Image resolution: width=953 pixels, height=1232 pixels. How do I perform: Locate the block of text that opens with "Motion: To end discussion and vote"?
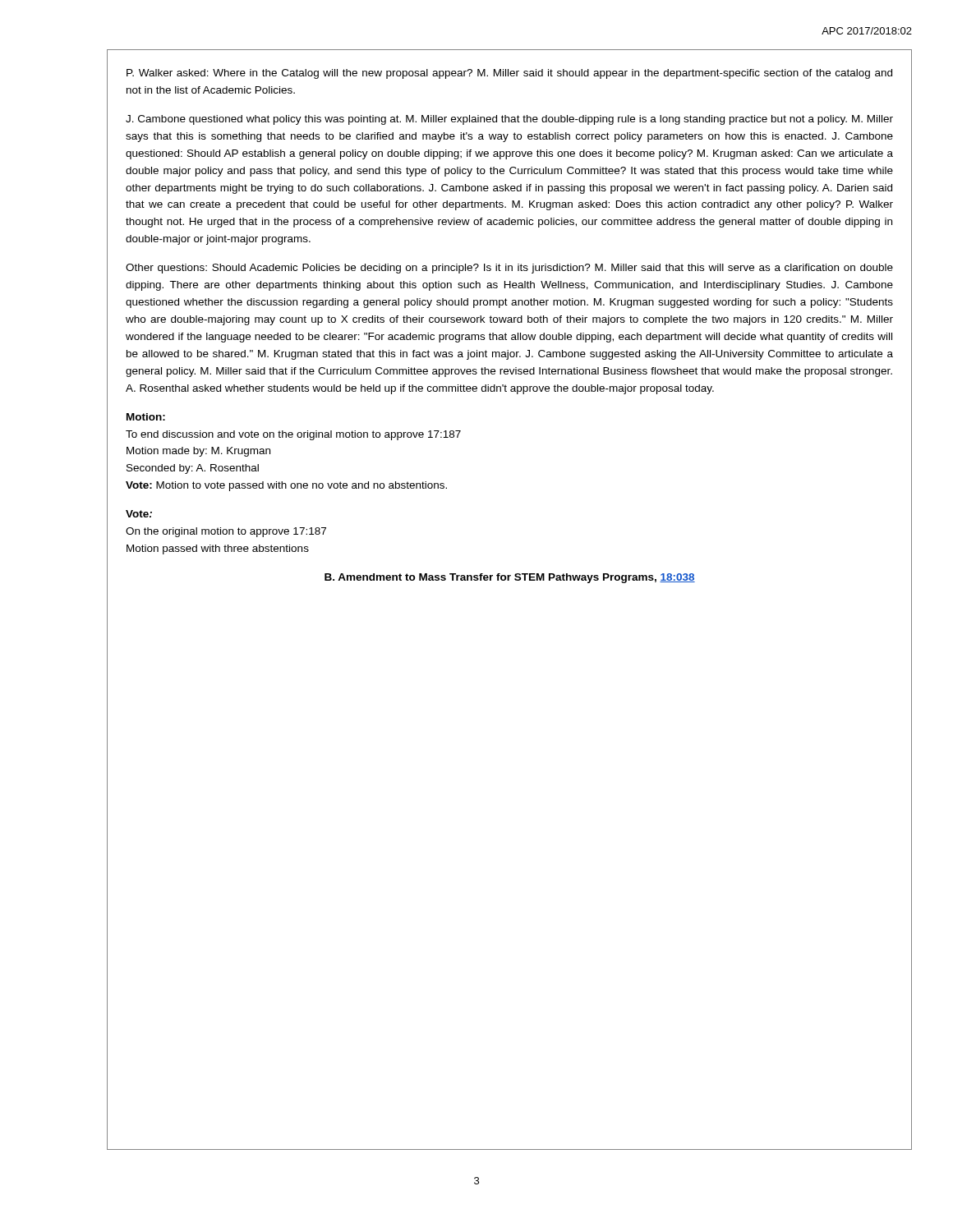[x=146, y=417]
